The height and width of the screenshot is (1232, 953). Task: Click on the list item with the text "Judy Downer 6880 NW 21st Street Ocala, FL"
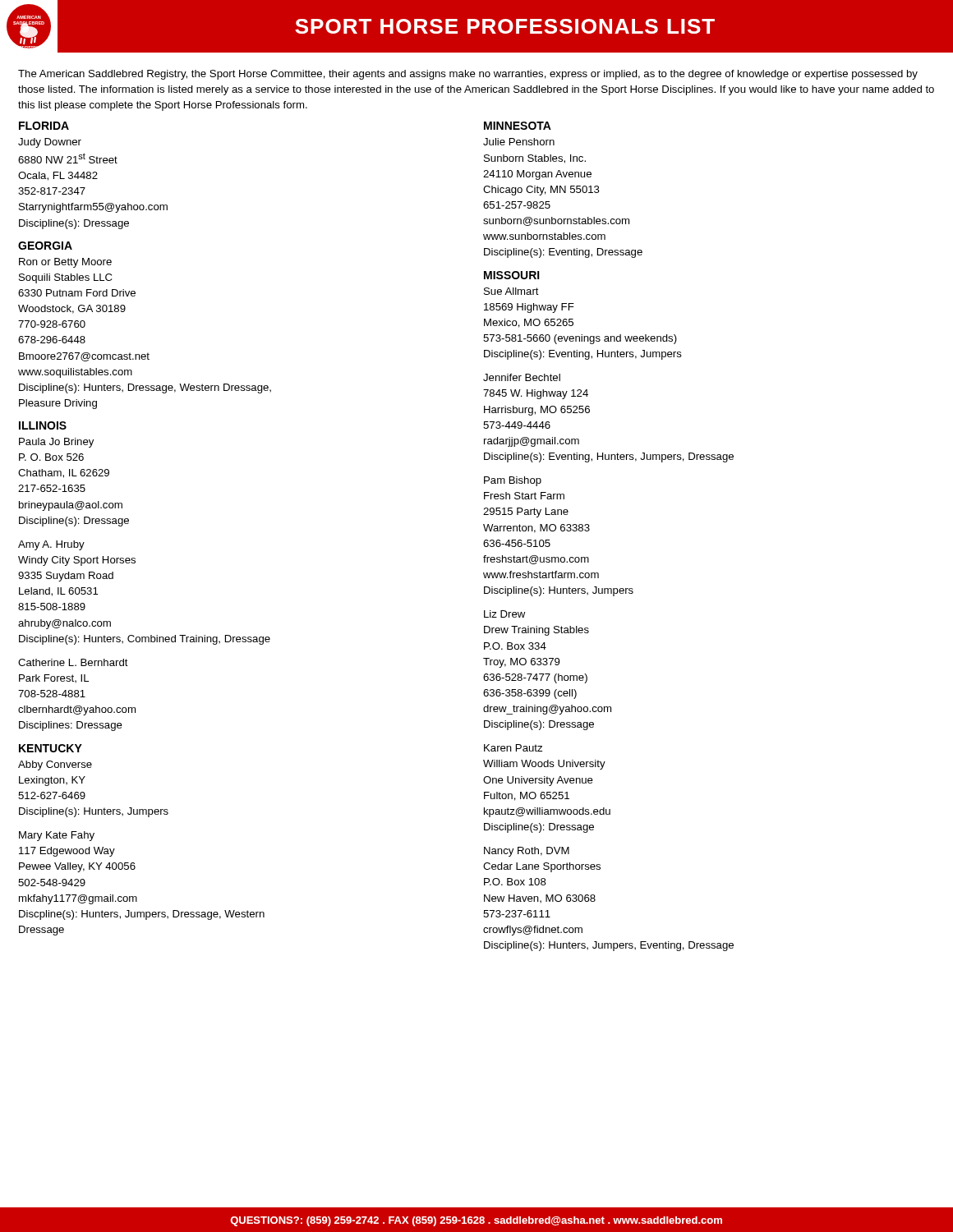[x=50, y=143]
